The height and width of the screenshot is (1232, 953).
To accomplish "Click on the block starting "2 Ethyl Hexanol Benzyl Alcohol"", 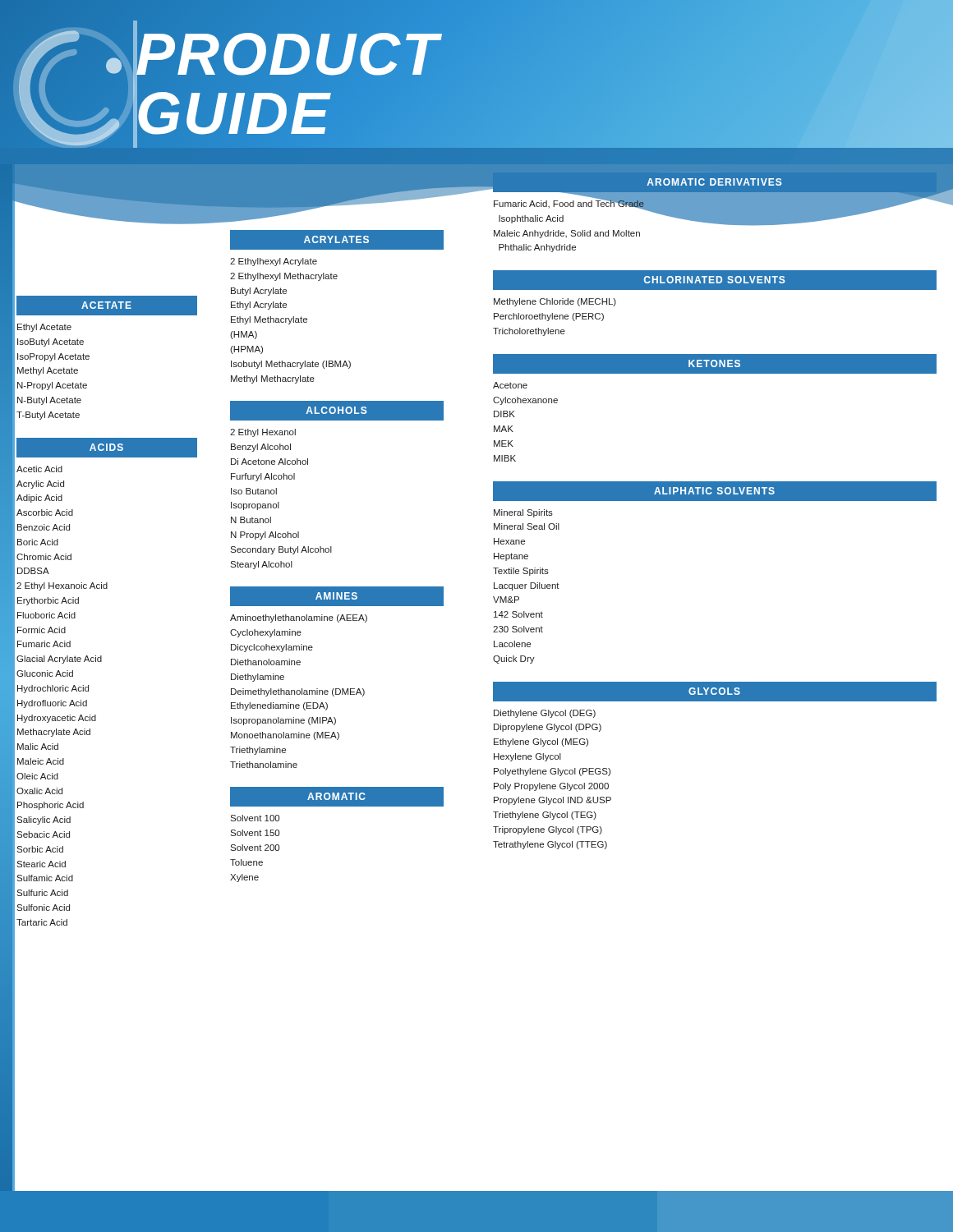I will 263,433.
